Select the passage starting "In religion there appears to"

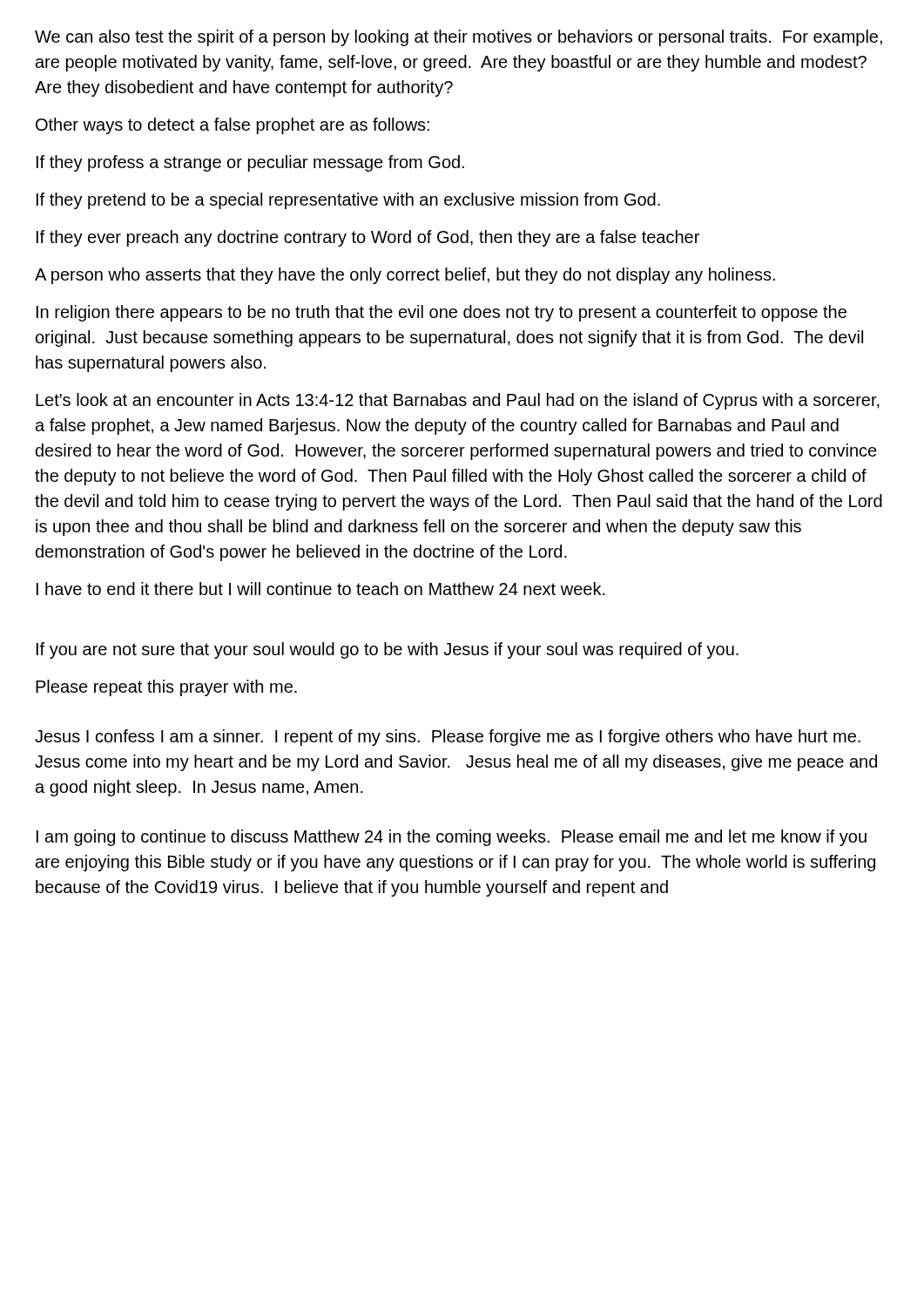450,337
